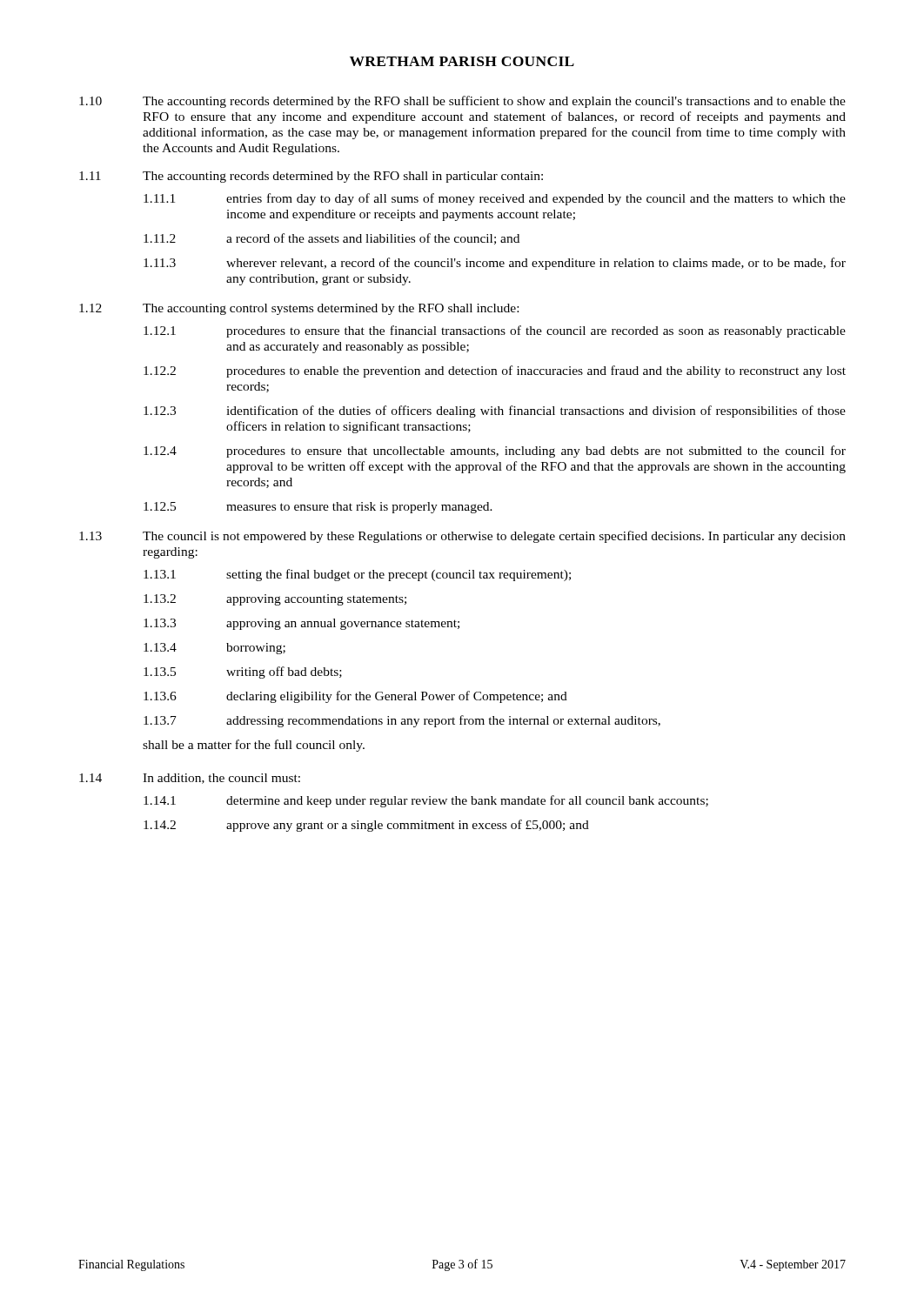Navigate to the passage starting "13 The council is not empowered"

pyautogui.click(x=462, y=537)
